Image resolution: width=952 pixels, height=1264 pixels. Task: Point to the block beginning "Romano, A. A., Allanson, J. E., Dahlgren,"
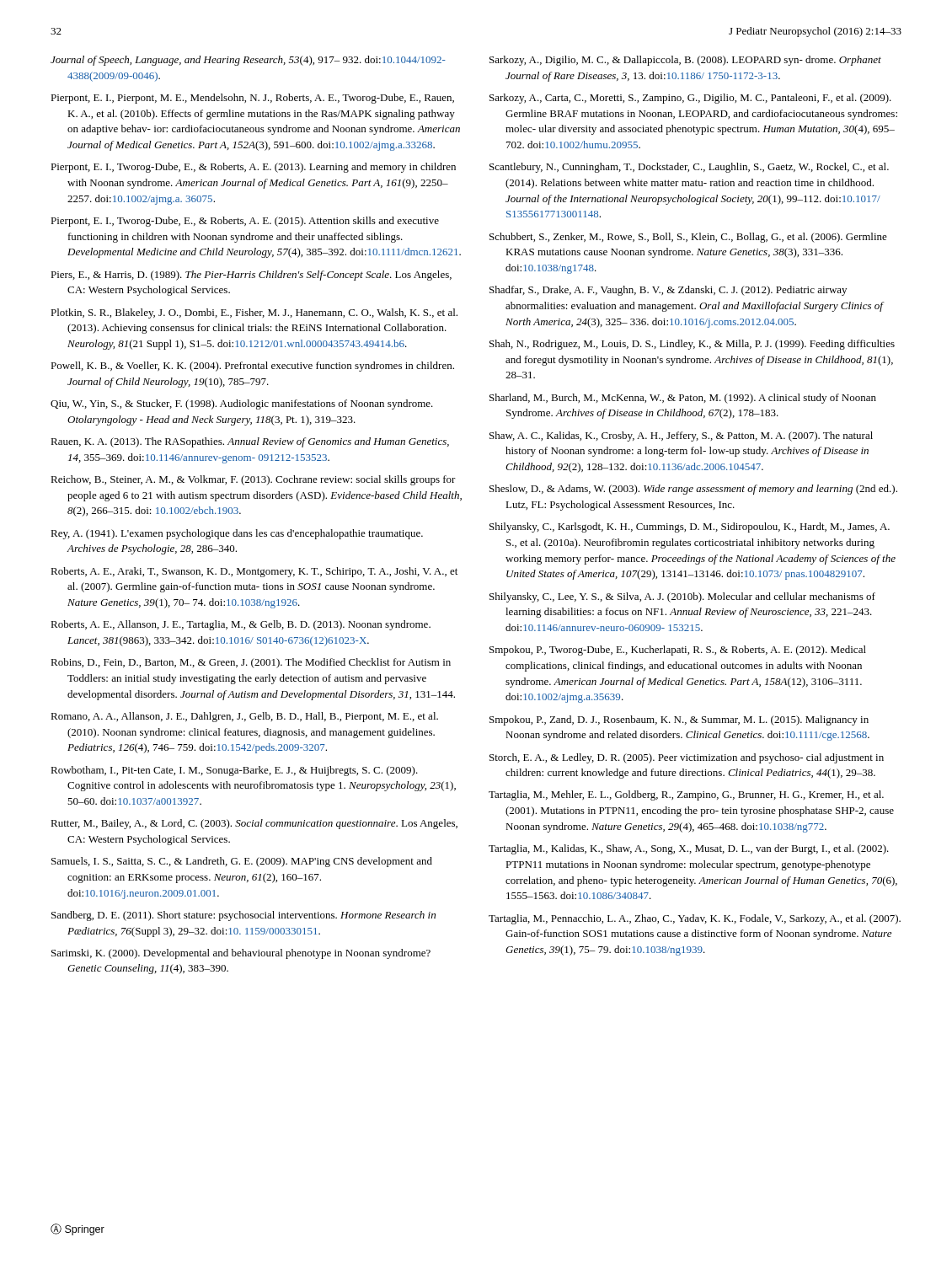point(245,731)
